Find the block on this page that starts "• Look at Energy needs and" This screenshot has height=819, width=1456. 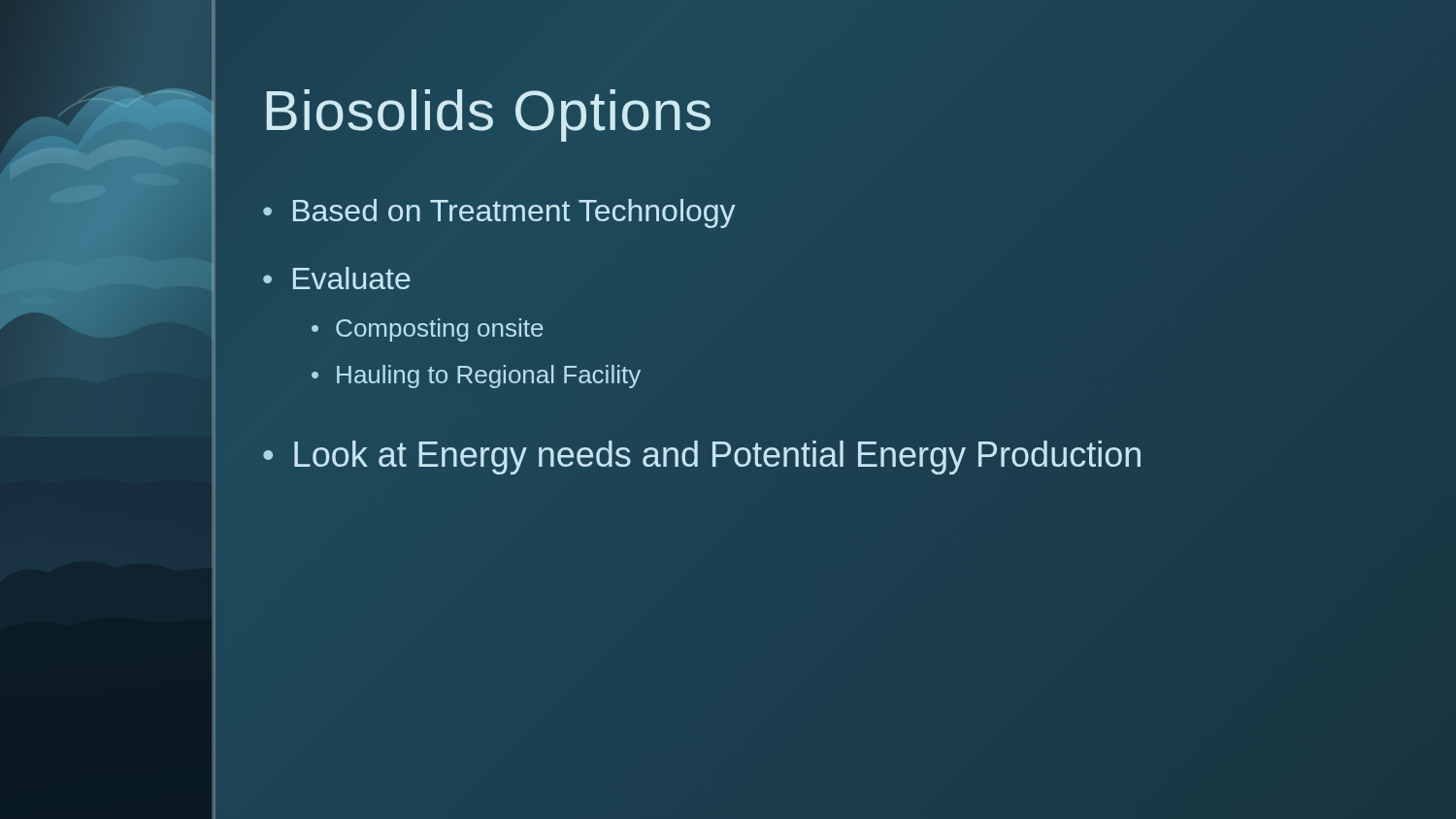click(702, 455)
